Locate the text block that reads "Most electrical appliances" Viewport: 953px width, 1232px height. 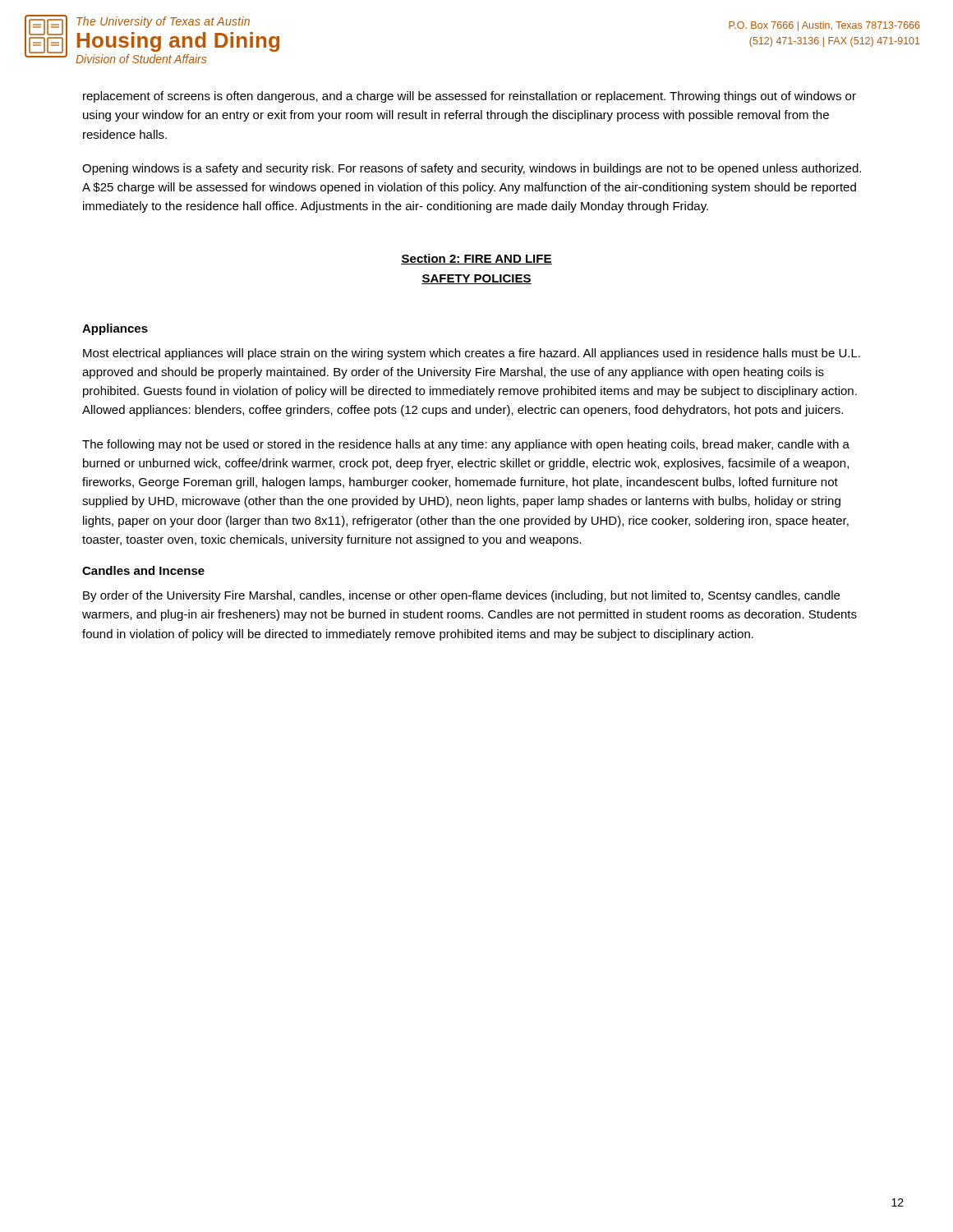click(x=472, y=381)
